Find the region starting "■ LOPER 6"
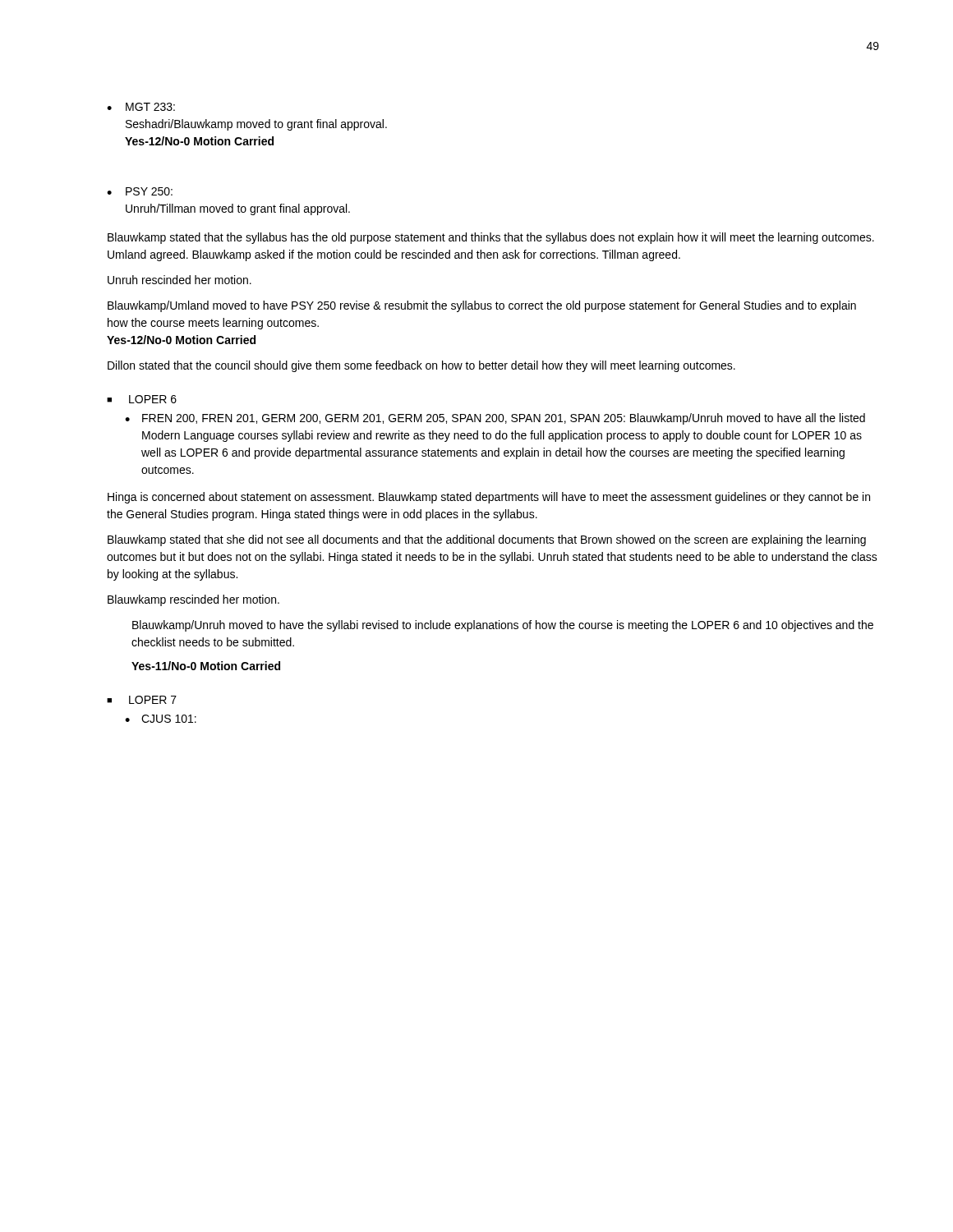Screen dimensions: 1232x953 pos(142,400)
